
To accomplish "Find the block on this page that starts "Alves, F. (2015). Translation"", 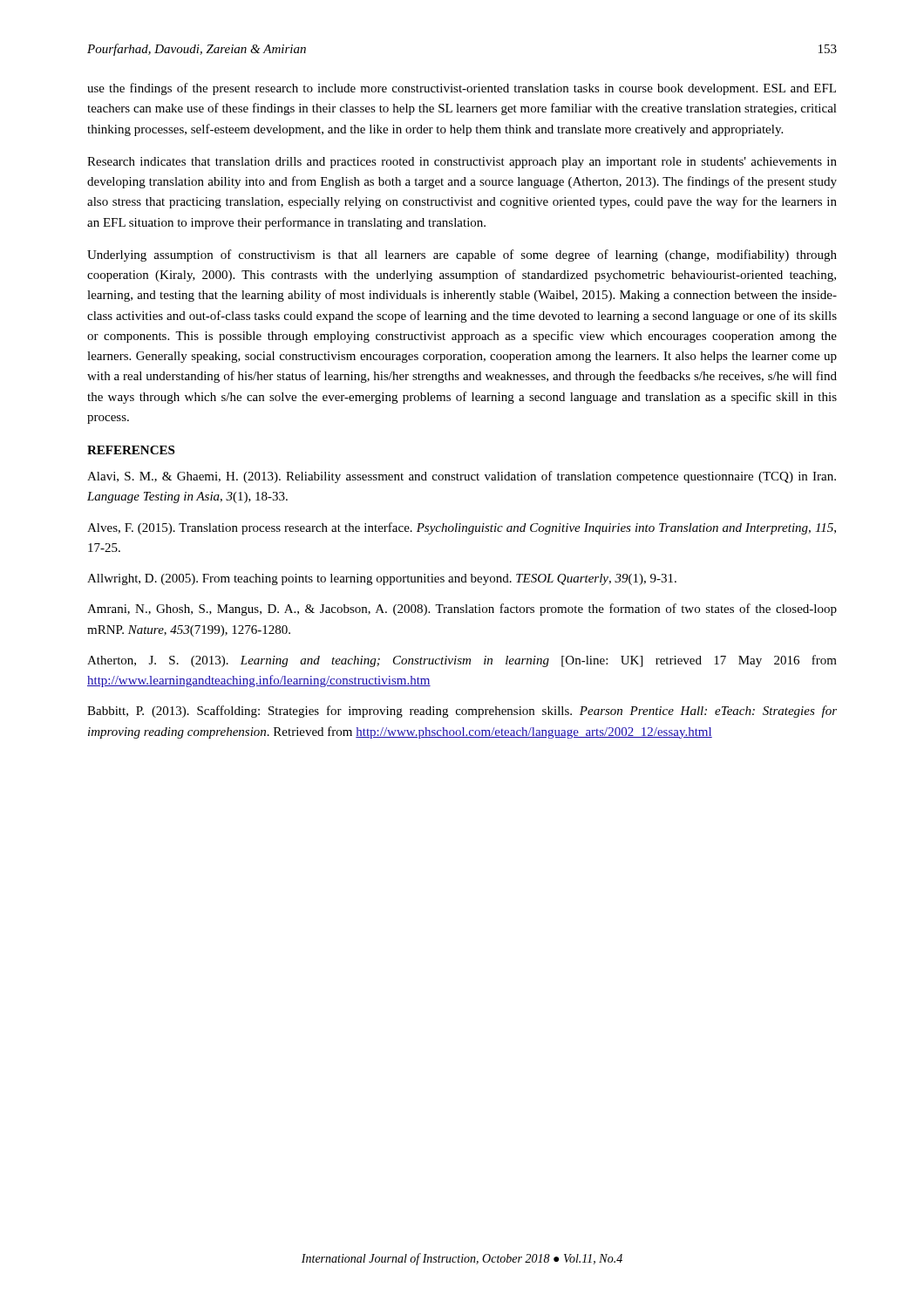I will click(462, 537).
